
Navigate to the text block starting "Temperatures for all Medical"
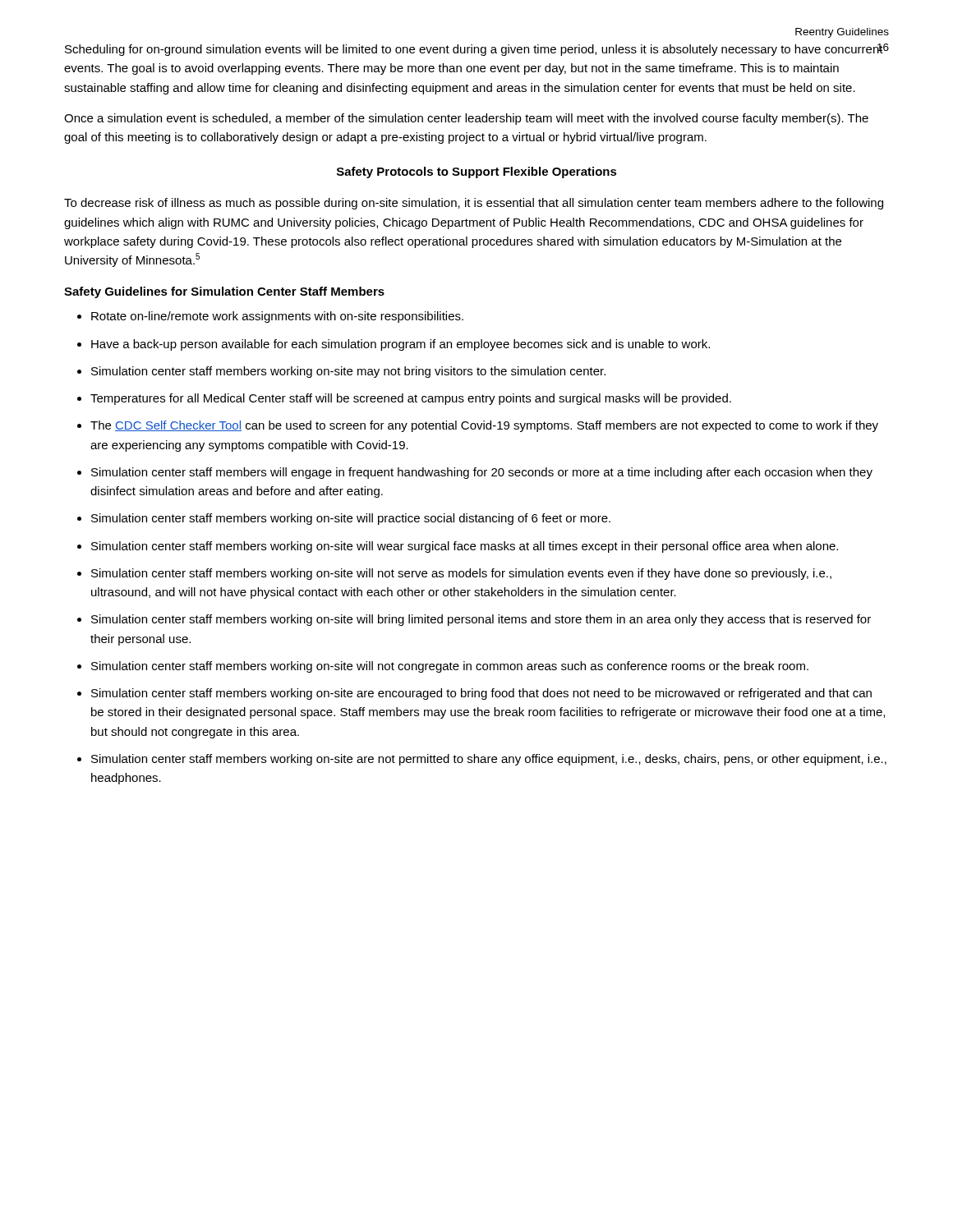tap(490, 398)
